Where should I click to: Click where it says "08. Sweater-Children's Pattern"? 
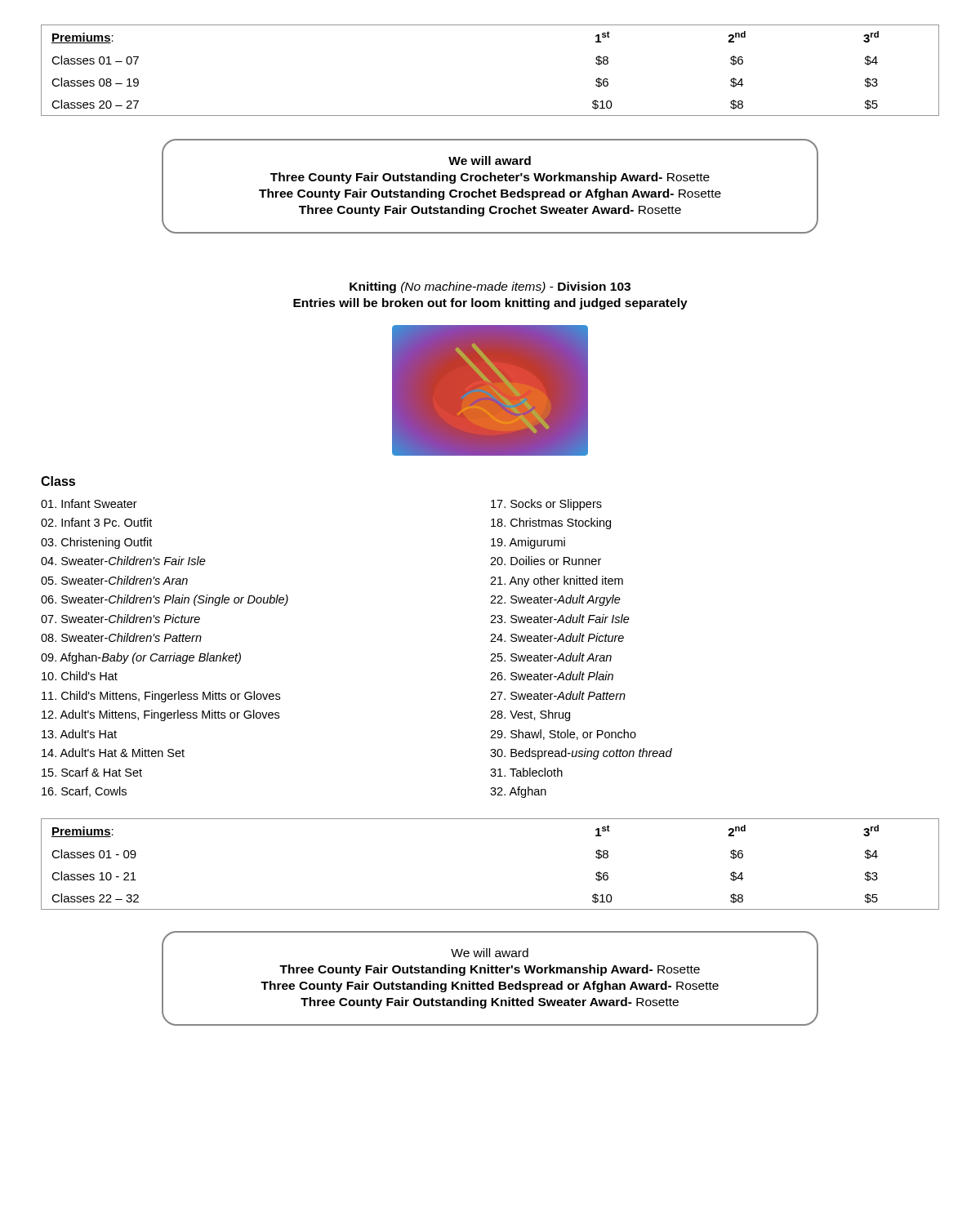[121, 638]
